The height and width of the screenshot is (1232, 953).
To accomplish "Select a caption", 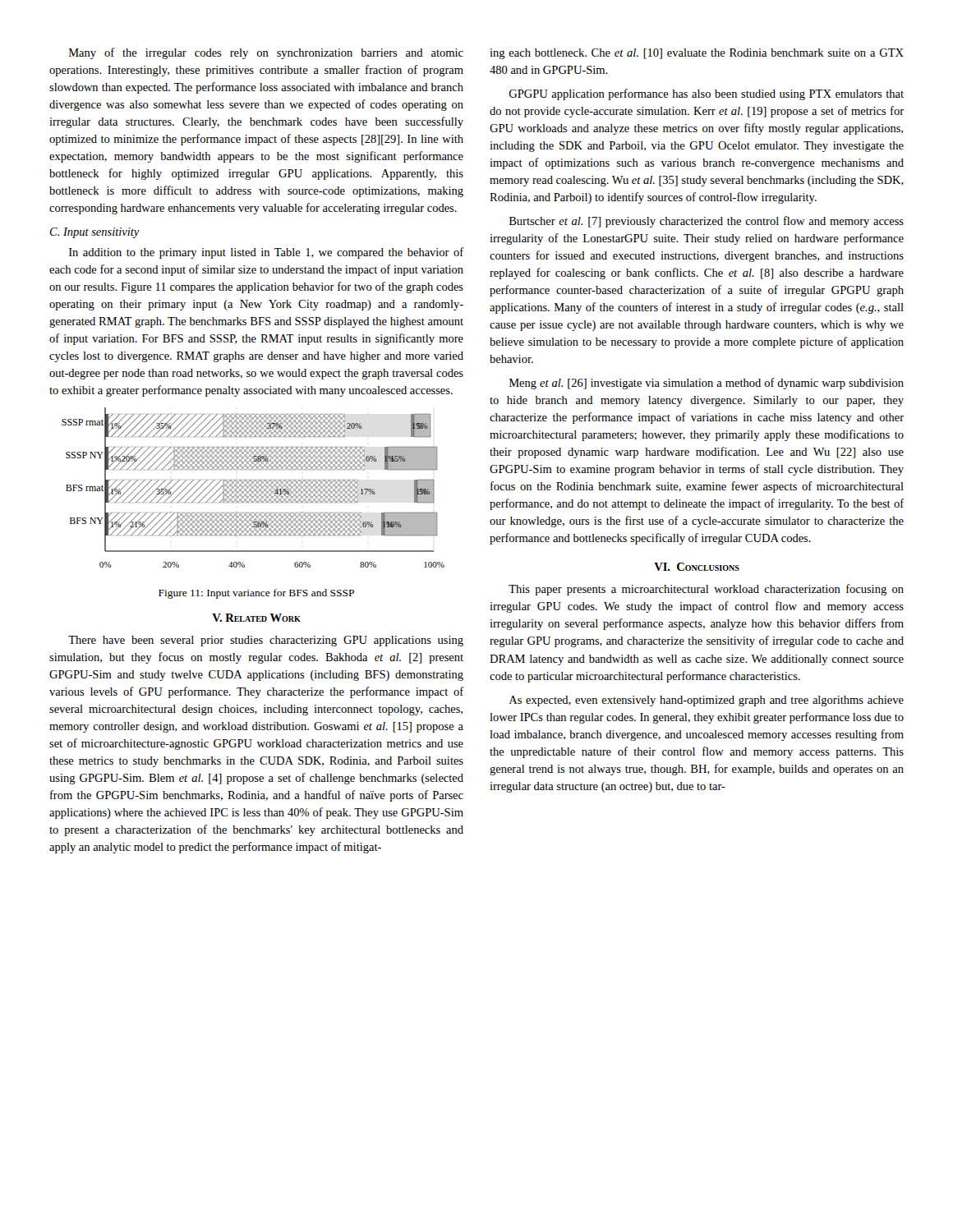I will coord(256,593).
